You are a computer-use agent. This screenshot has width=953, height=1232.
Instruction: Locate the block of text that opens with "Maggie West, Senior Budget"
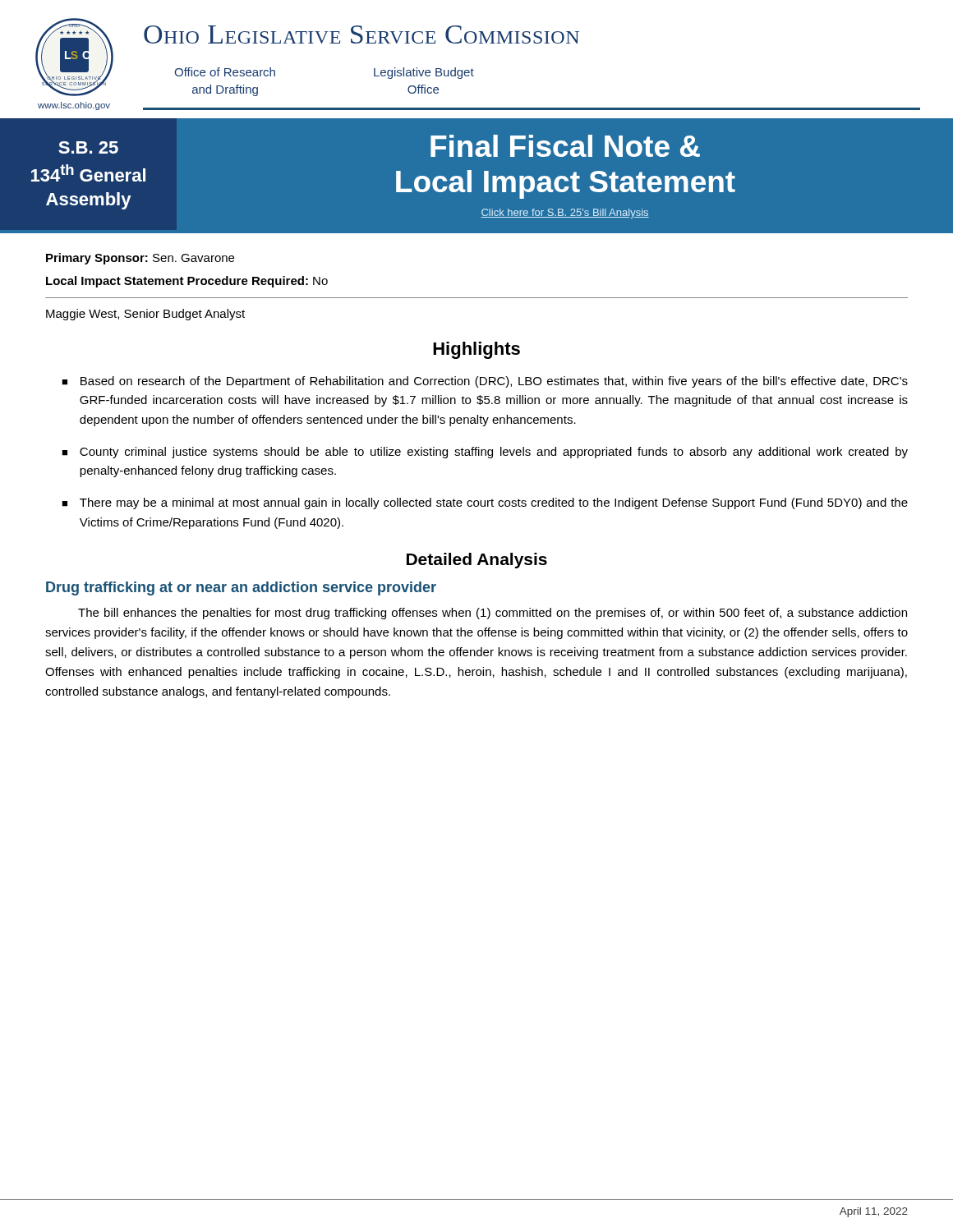click(145, 313)
